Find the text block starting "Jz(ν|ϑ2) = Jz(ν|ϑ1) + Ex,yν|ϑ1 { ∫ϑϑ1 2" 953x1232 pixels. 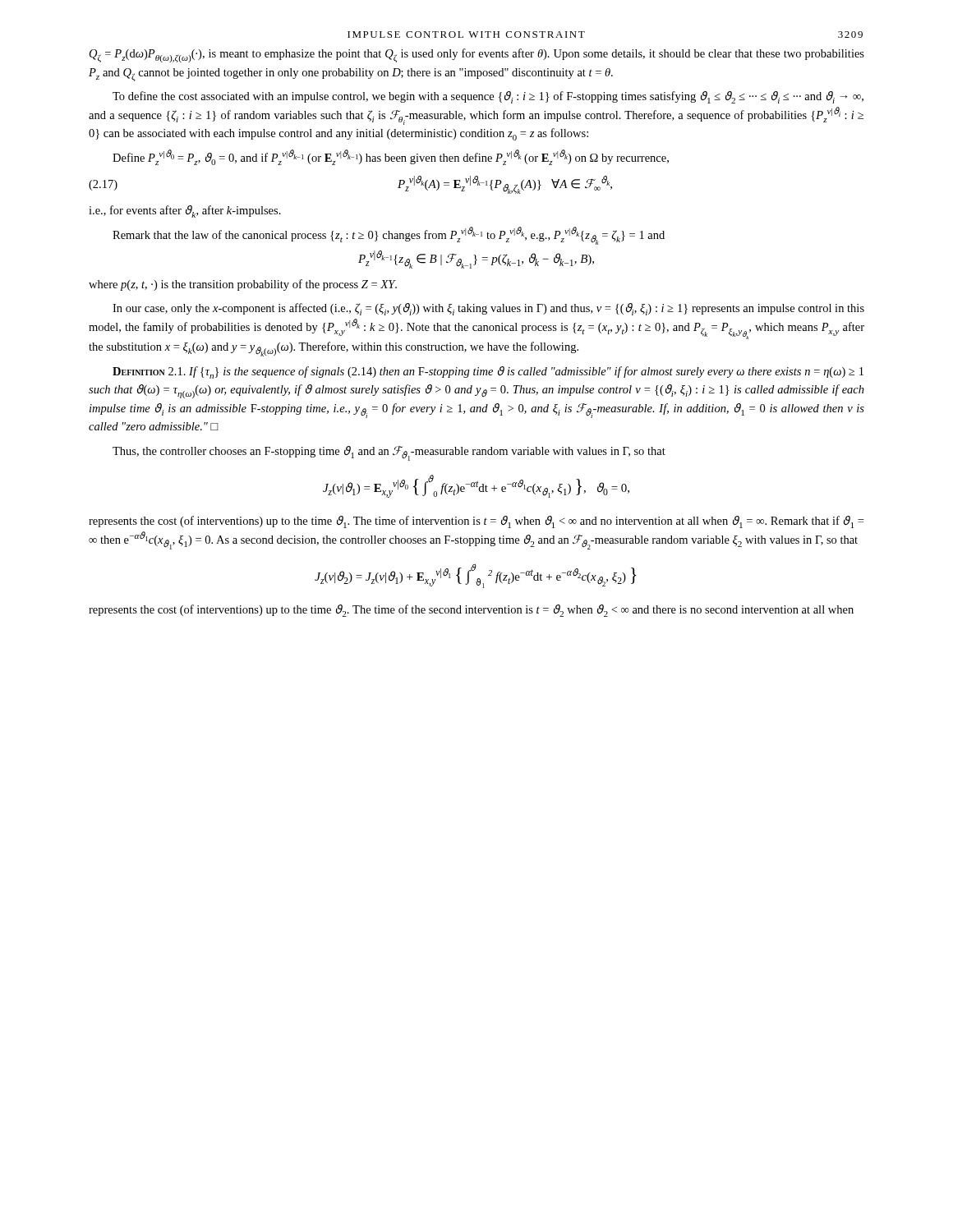pyautogui.click(x=476, y=576)
